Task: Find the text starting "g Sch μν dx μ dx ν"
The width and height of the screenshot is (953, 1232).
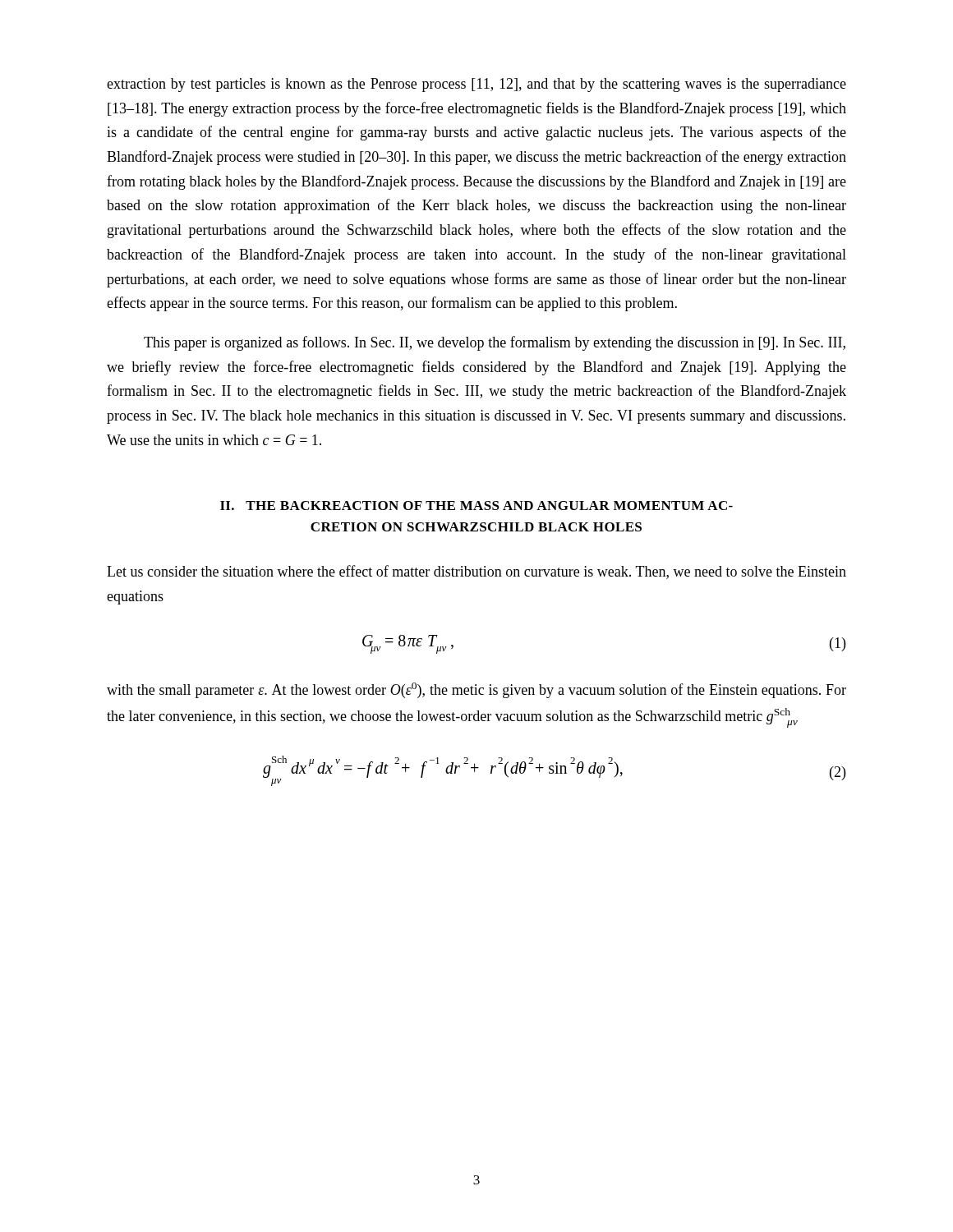Action: point(555,772)
